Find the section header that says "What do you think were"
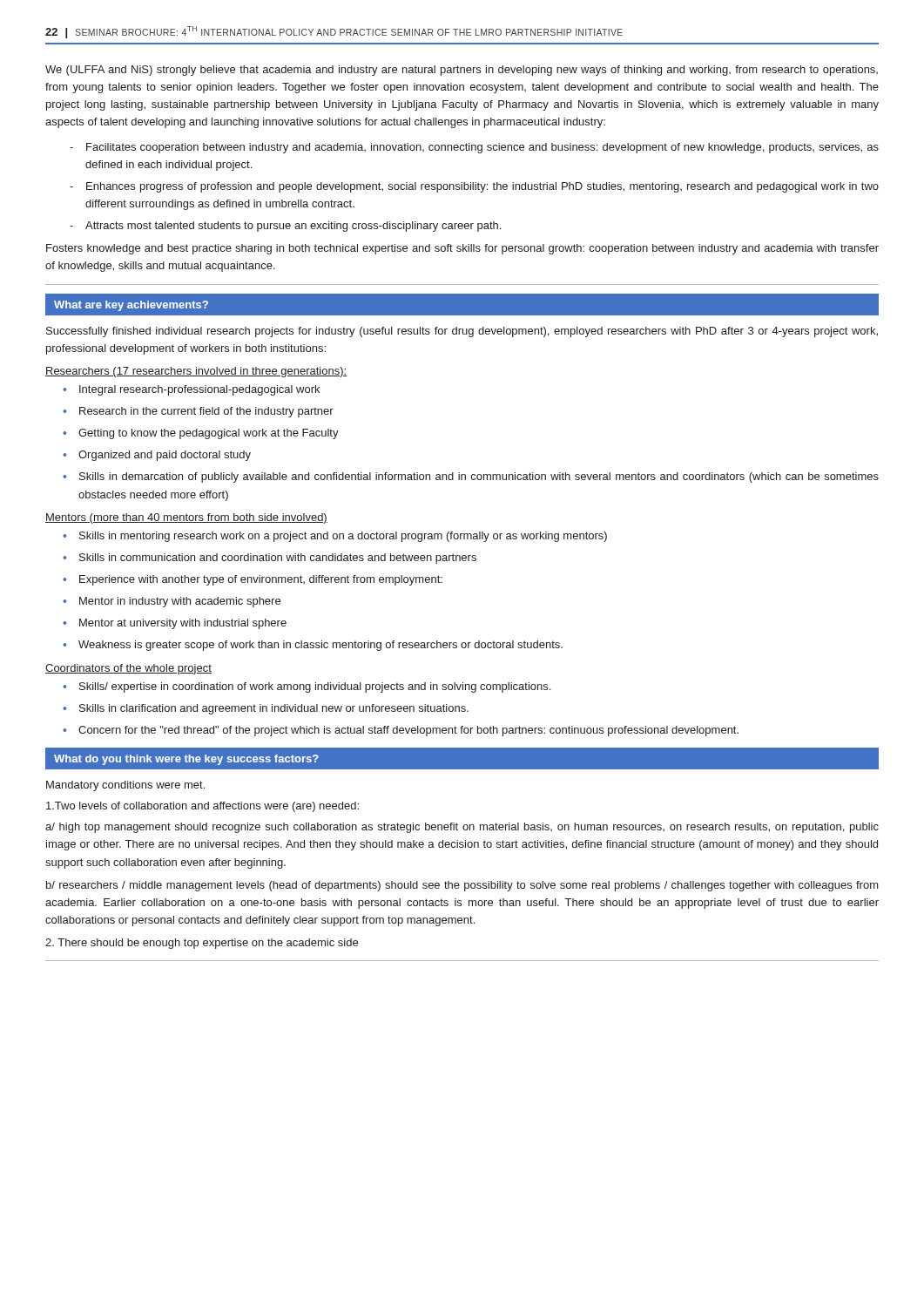This screenshot has width=924, height=1307. [186, 758]
